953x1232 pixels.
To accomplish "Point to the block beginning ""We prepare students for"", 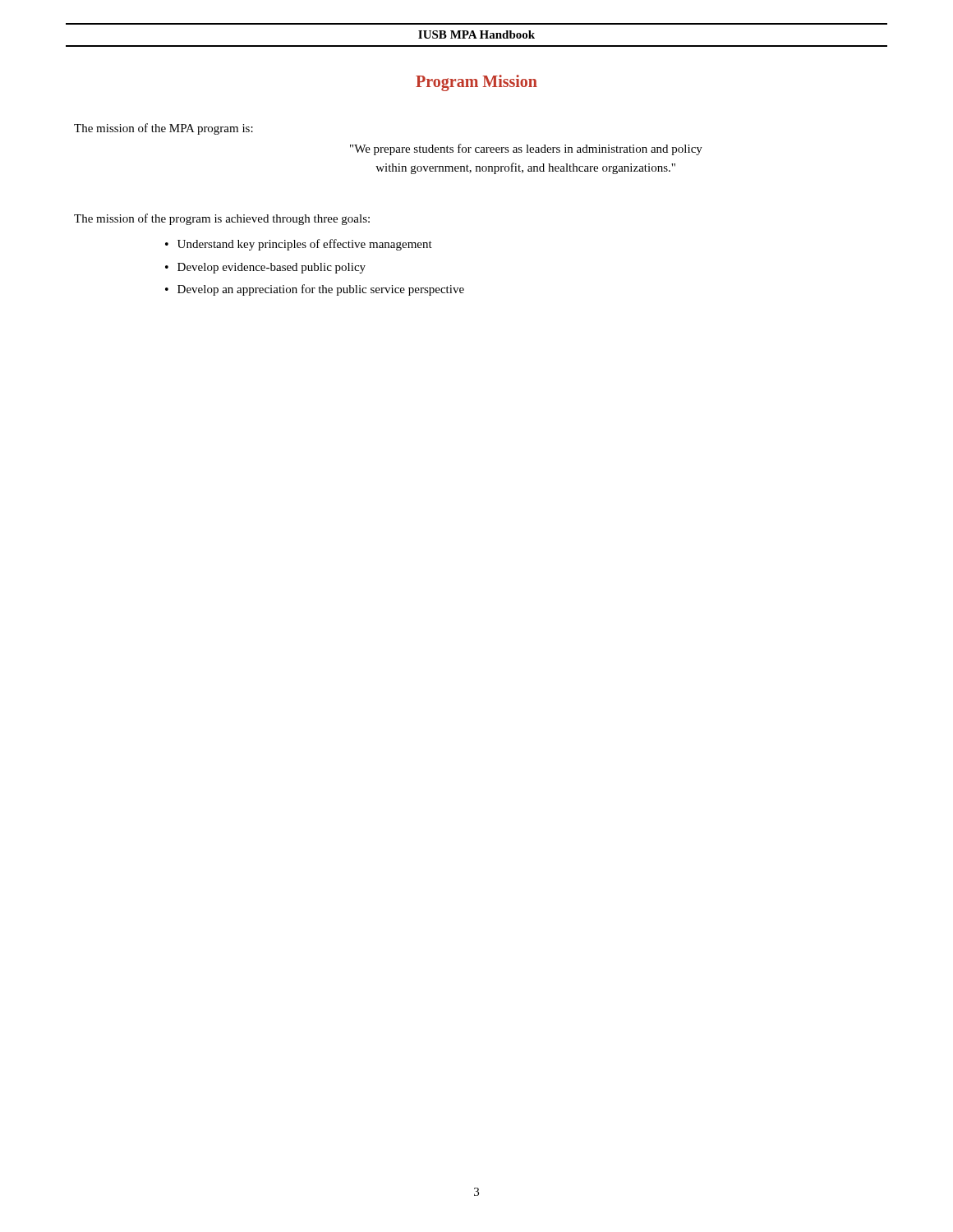I will tap(526, 158).
